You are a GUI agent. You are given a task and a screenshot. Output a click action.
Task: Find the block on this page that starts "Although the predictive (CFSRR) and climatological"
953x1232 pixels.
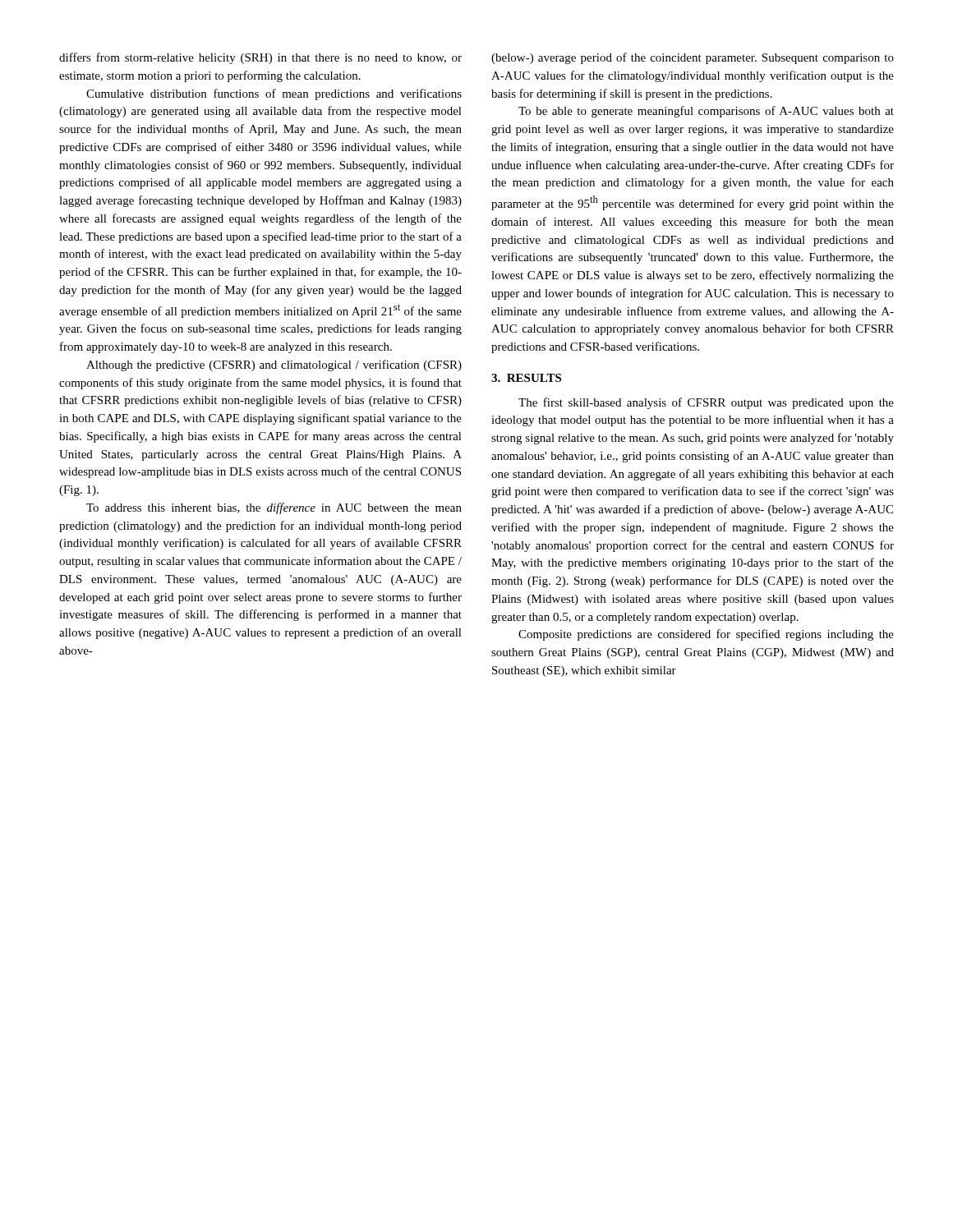click(260, 428)
